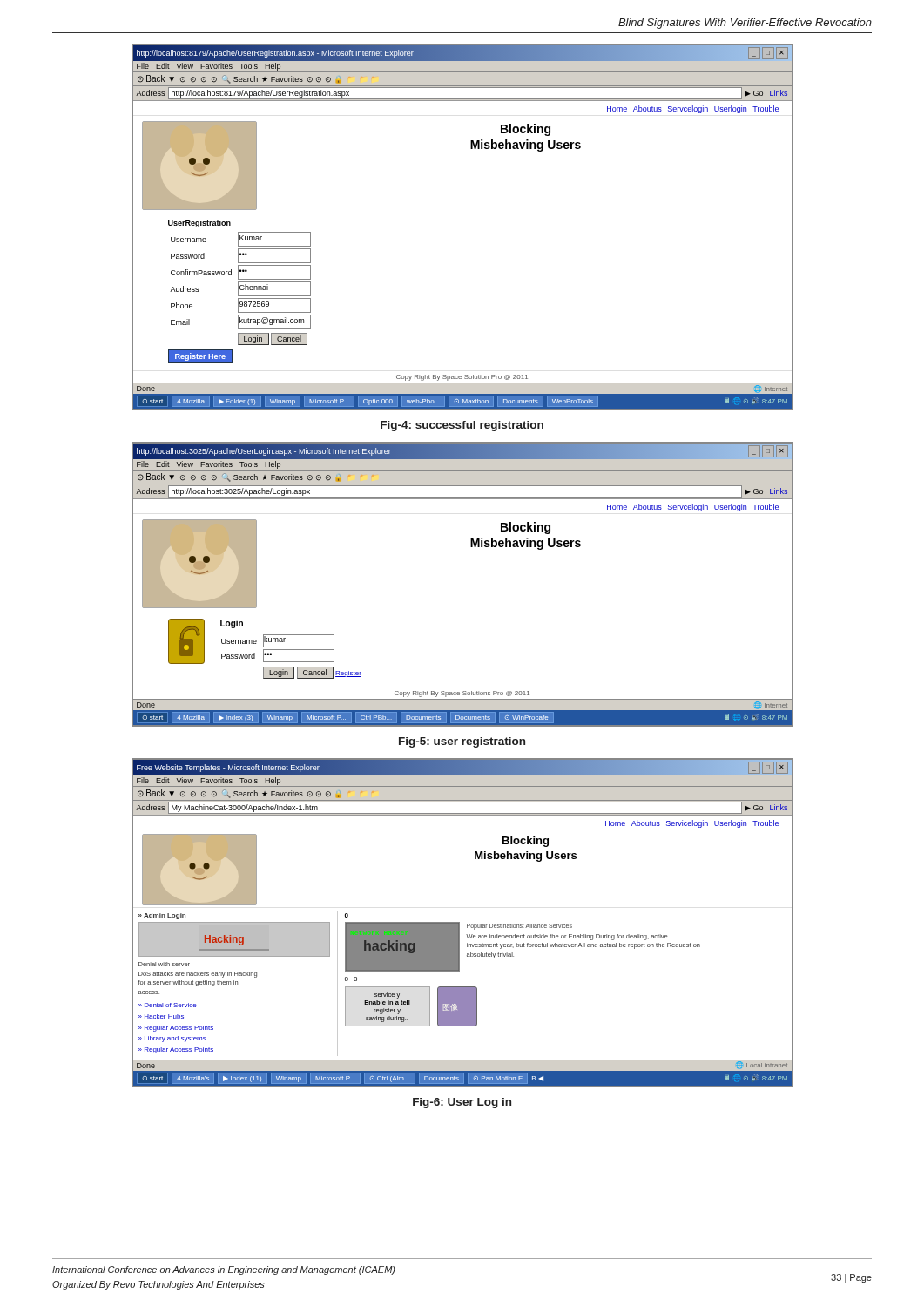Click on the caption containing "Fig-5: user registration"

pos(462,741)
